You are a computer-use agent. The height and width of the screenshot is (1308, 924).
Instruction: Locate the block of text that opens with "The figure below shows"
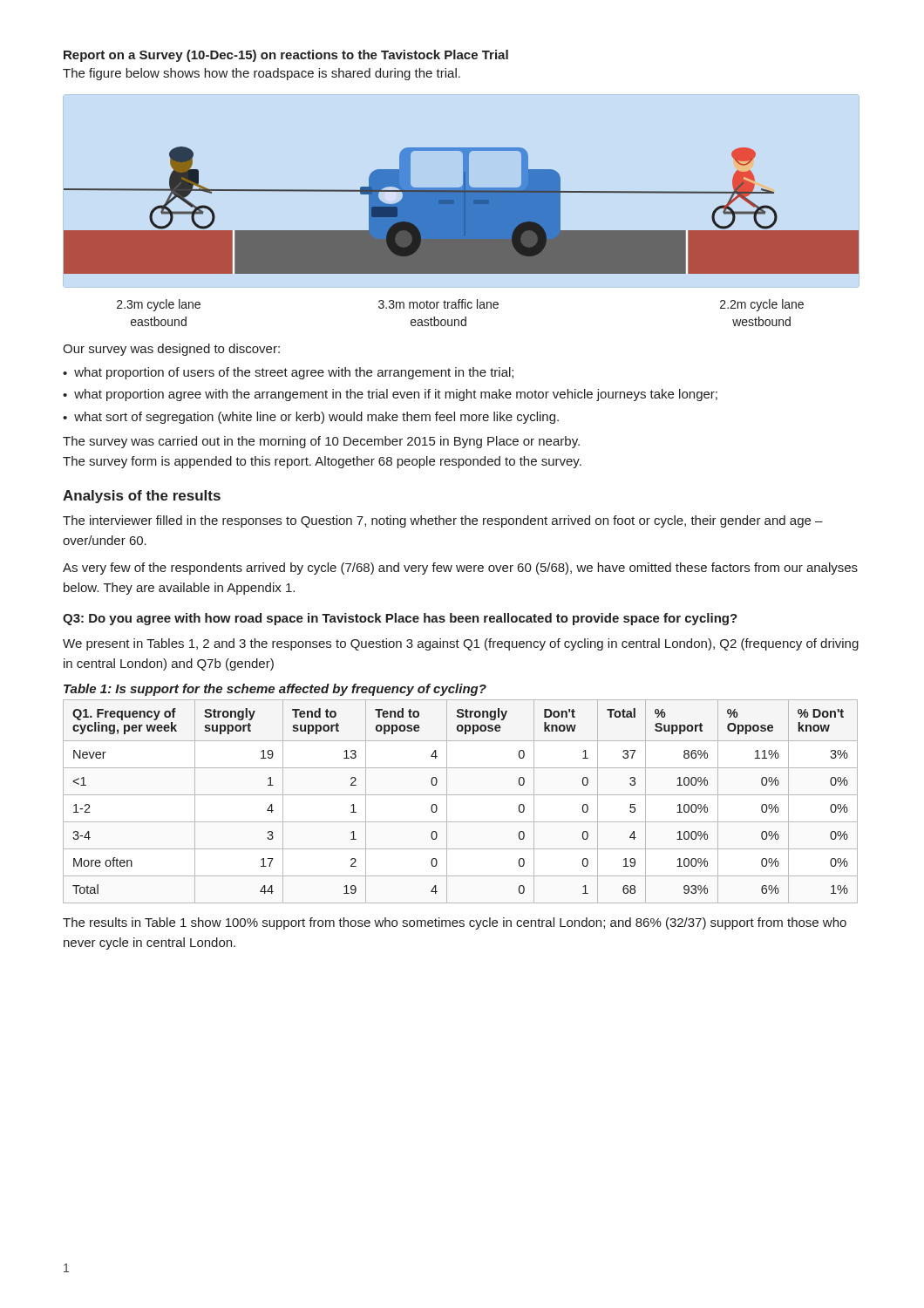(x=262, y=73)
